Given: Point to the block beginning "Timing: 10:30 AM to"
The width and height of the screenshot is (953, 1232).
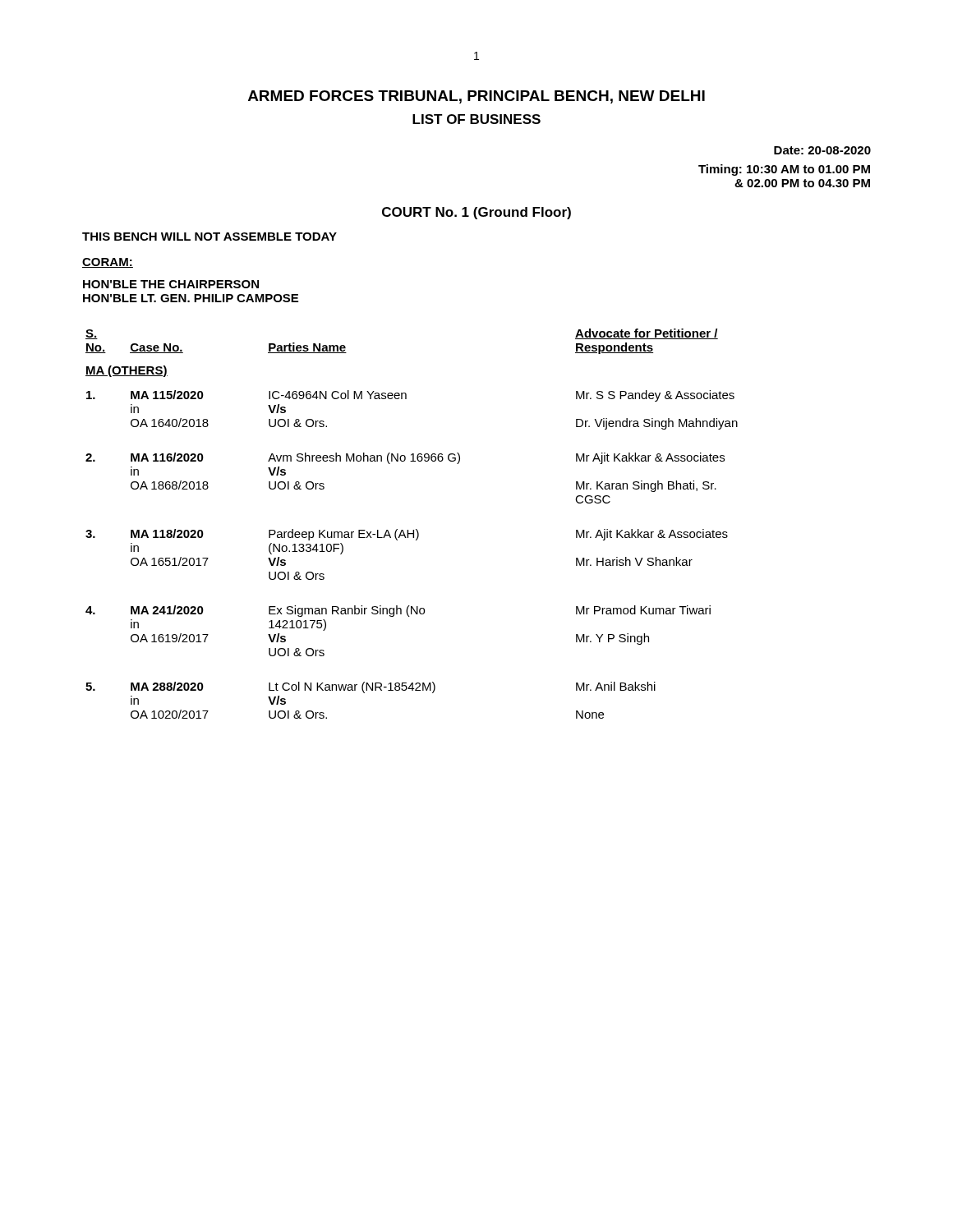Looking at the screenshot, I should pos(785,176).
